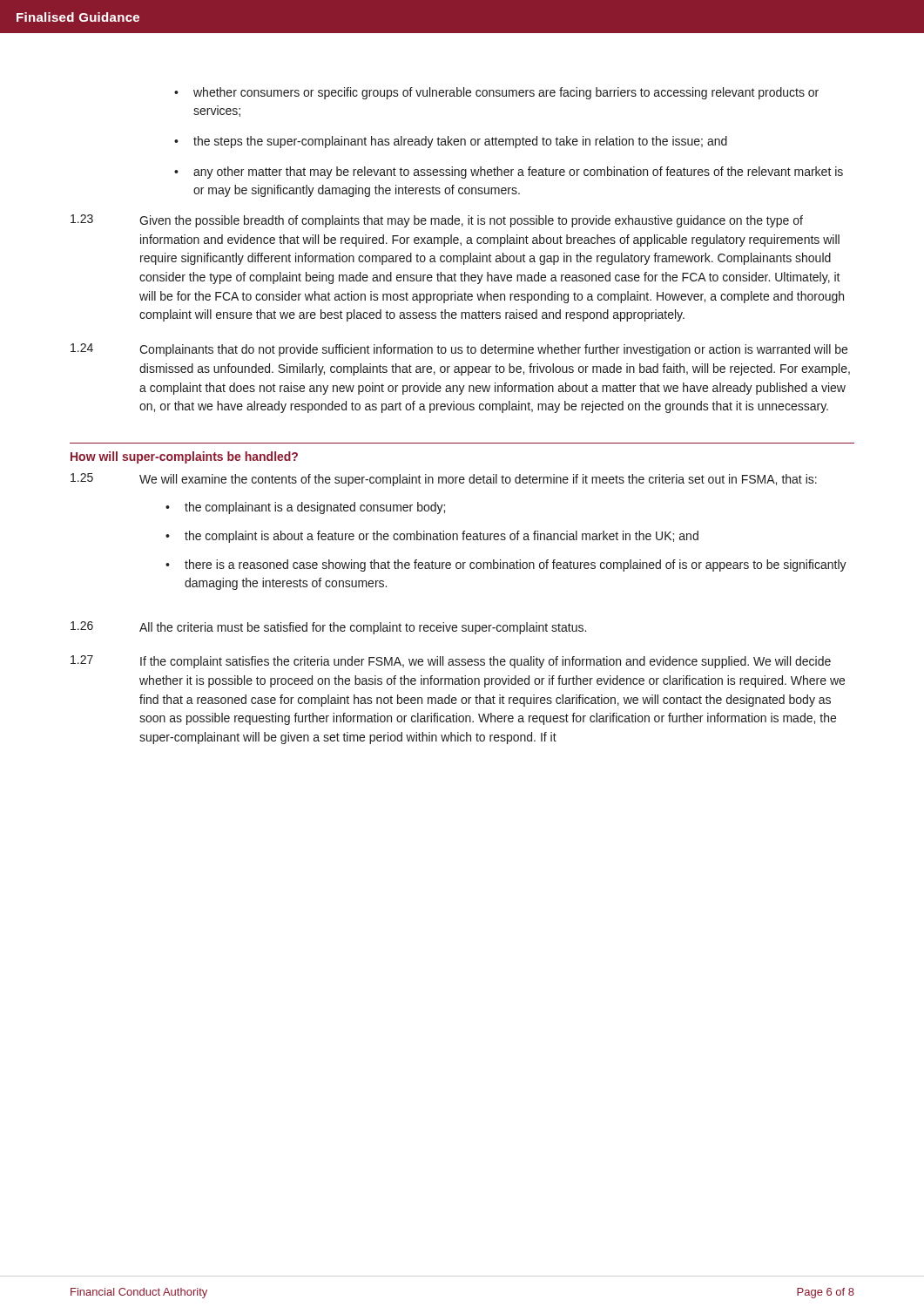Point to the section header beginning "How will super-complaints be"
The height and width of the screenshot is (1307, 924).
(184, 456)
